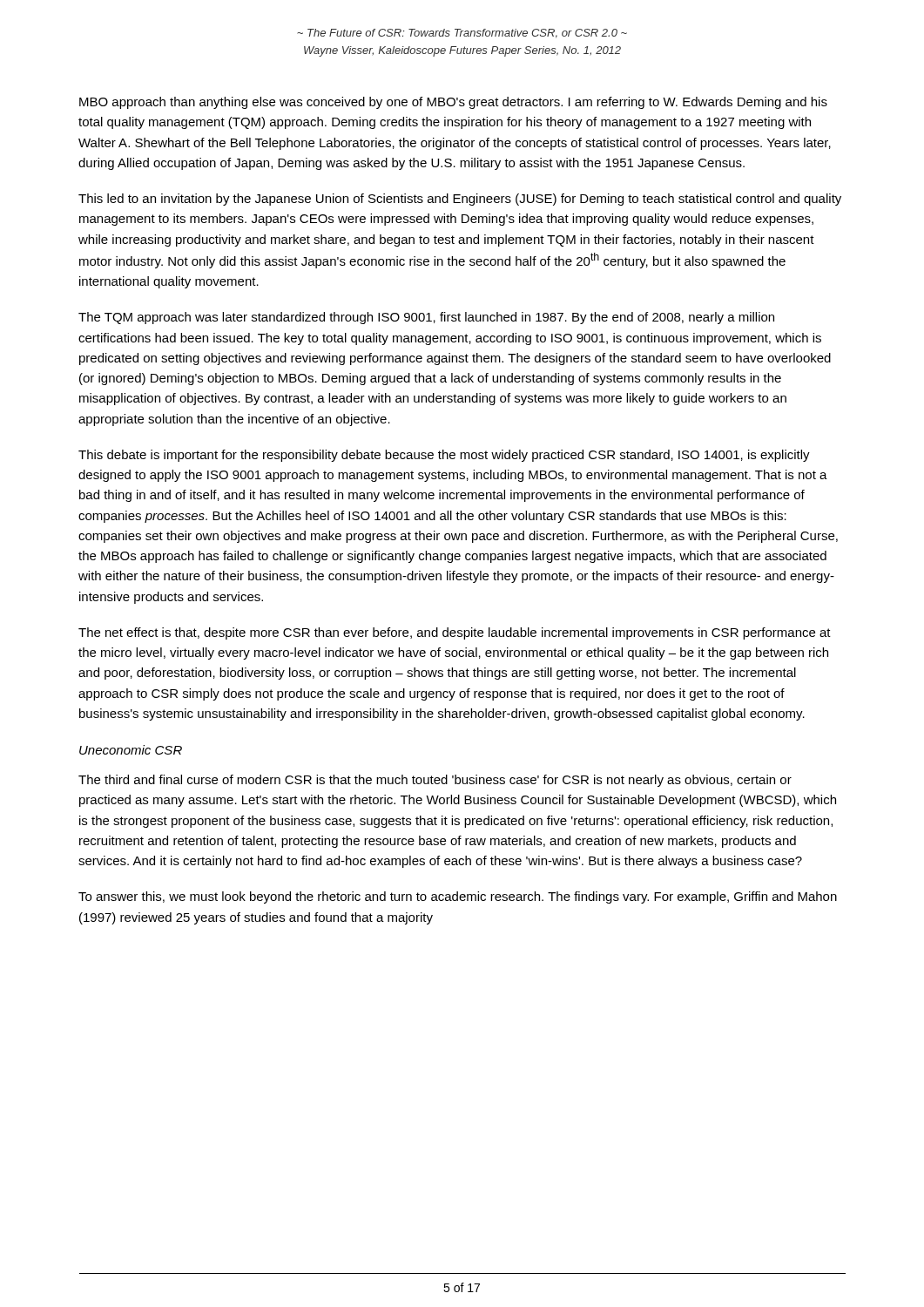924x1307 pixels.
Task: Locate the text block containing "This debate is important"
Action: (x=458, y=525)
